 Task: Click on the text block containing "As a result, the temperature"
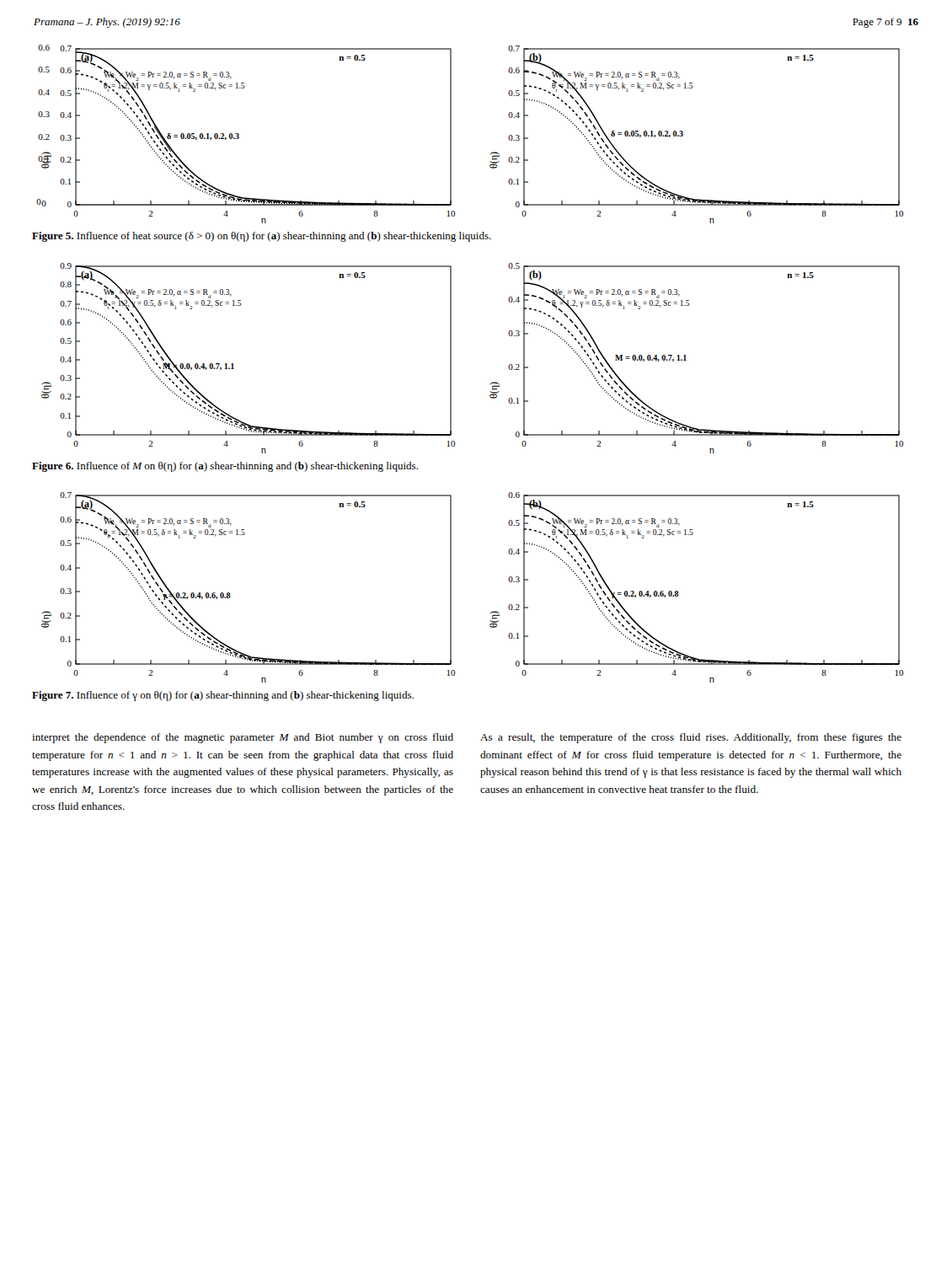[691, 763]
